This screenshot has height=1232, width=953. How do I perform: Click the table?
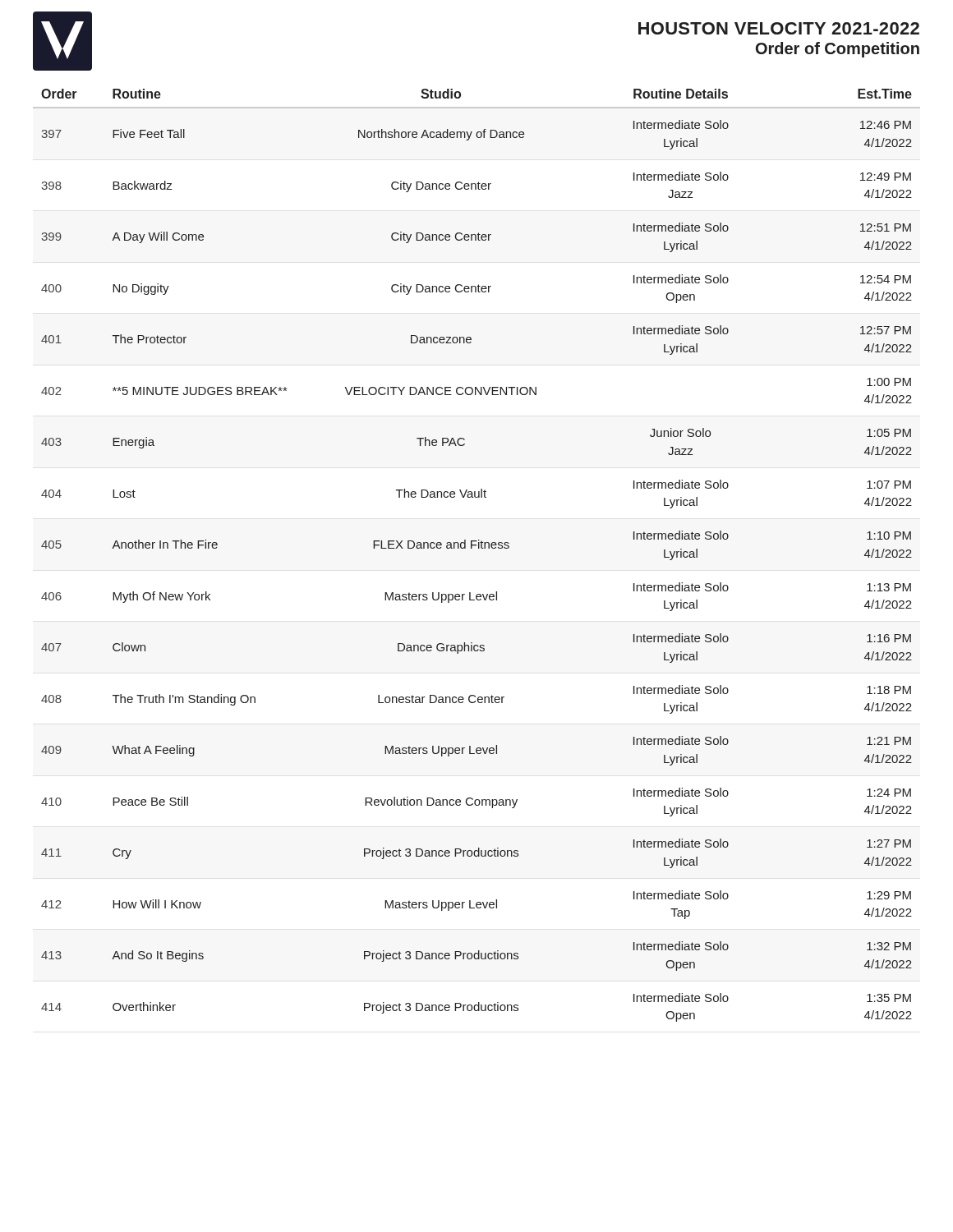(476, 557)
